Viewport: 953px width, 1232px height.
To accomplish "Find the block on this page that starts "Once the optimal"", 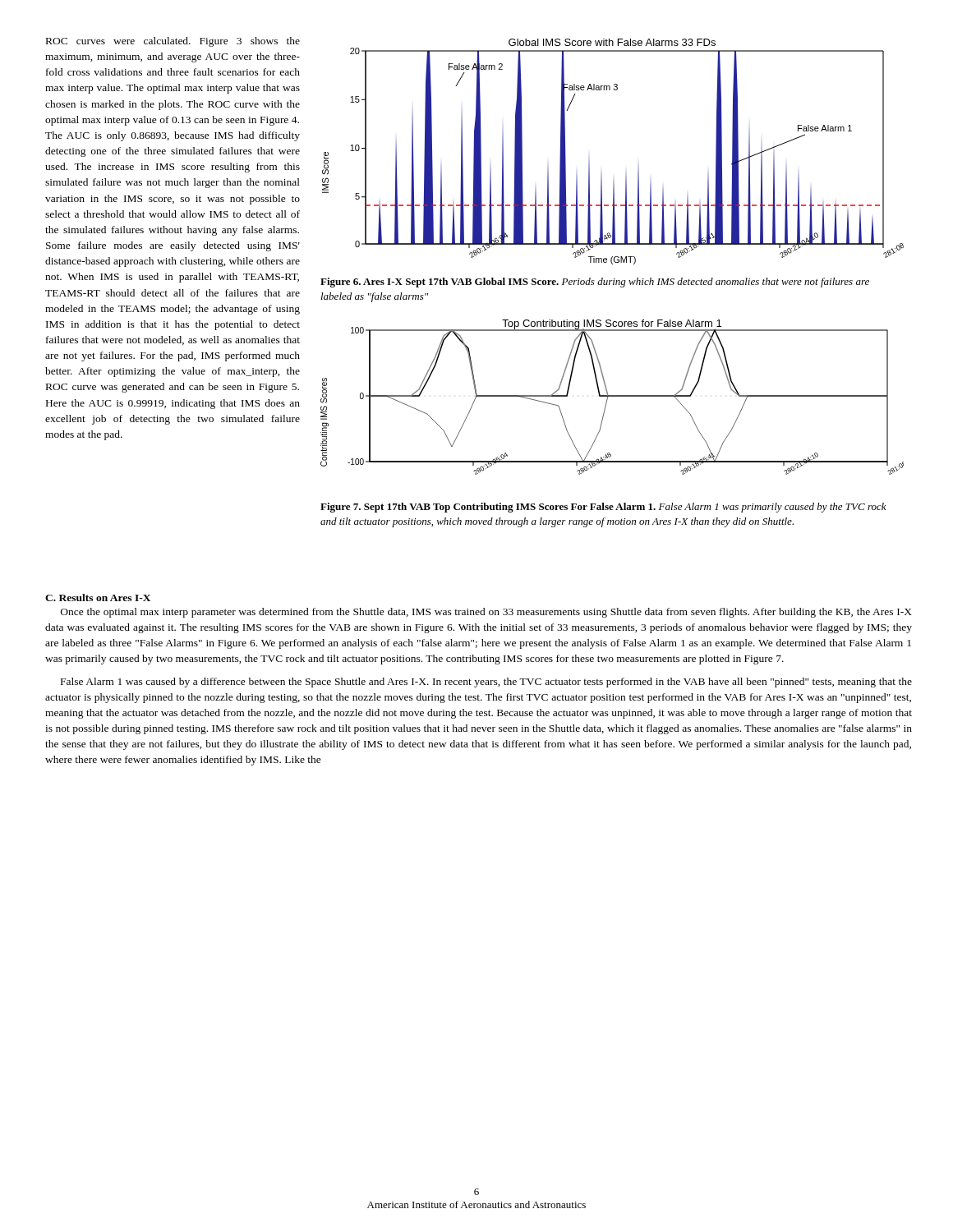I will 479,635.
